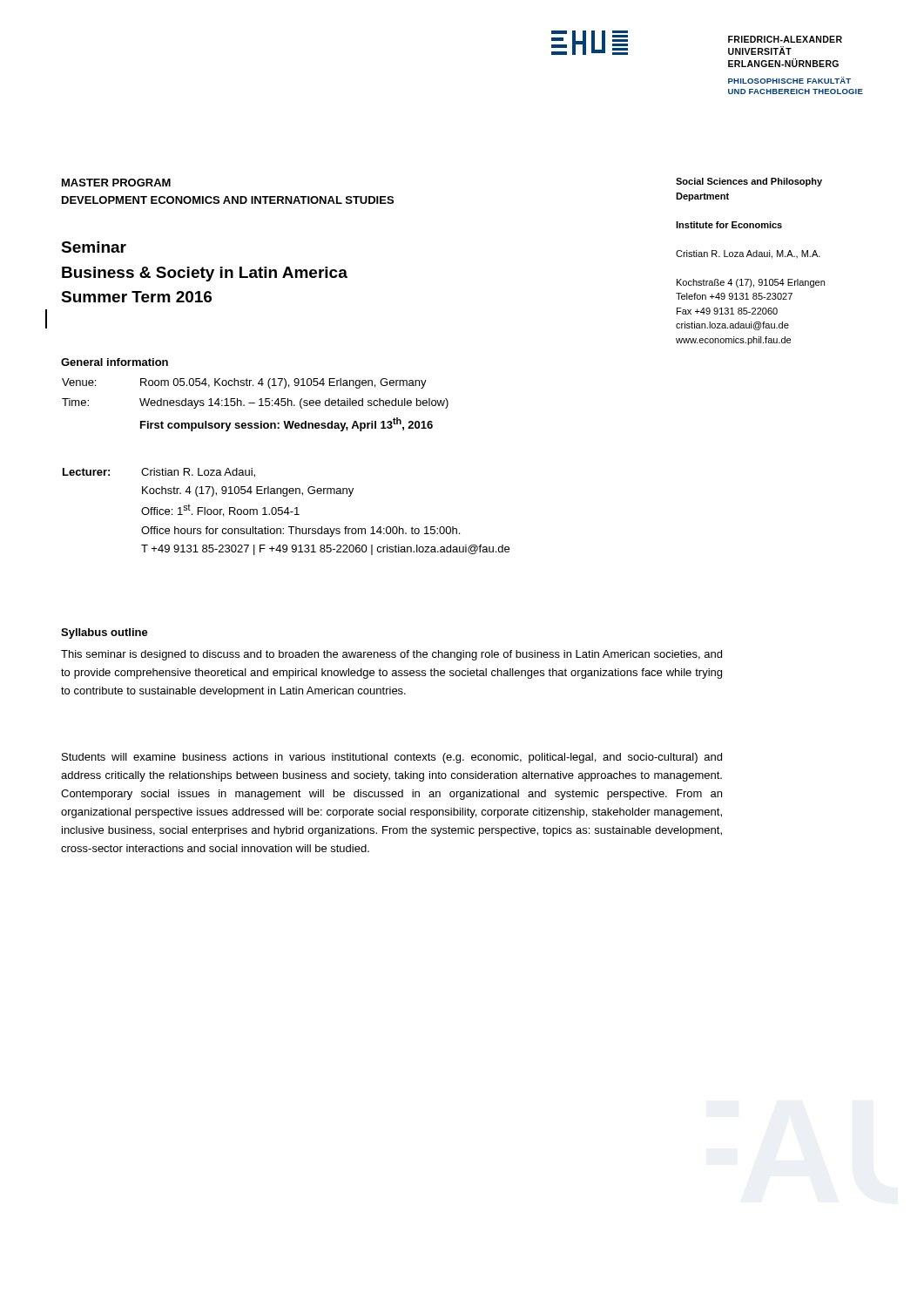Navigate to the text block starting "Lecturer: Cristian R. Loza"
The width and height of the screenshot is (924, 1307).
pyautogui.click(x=286, y=510)
